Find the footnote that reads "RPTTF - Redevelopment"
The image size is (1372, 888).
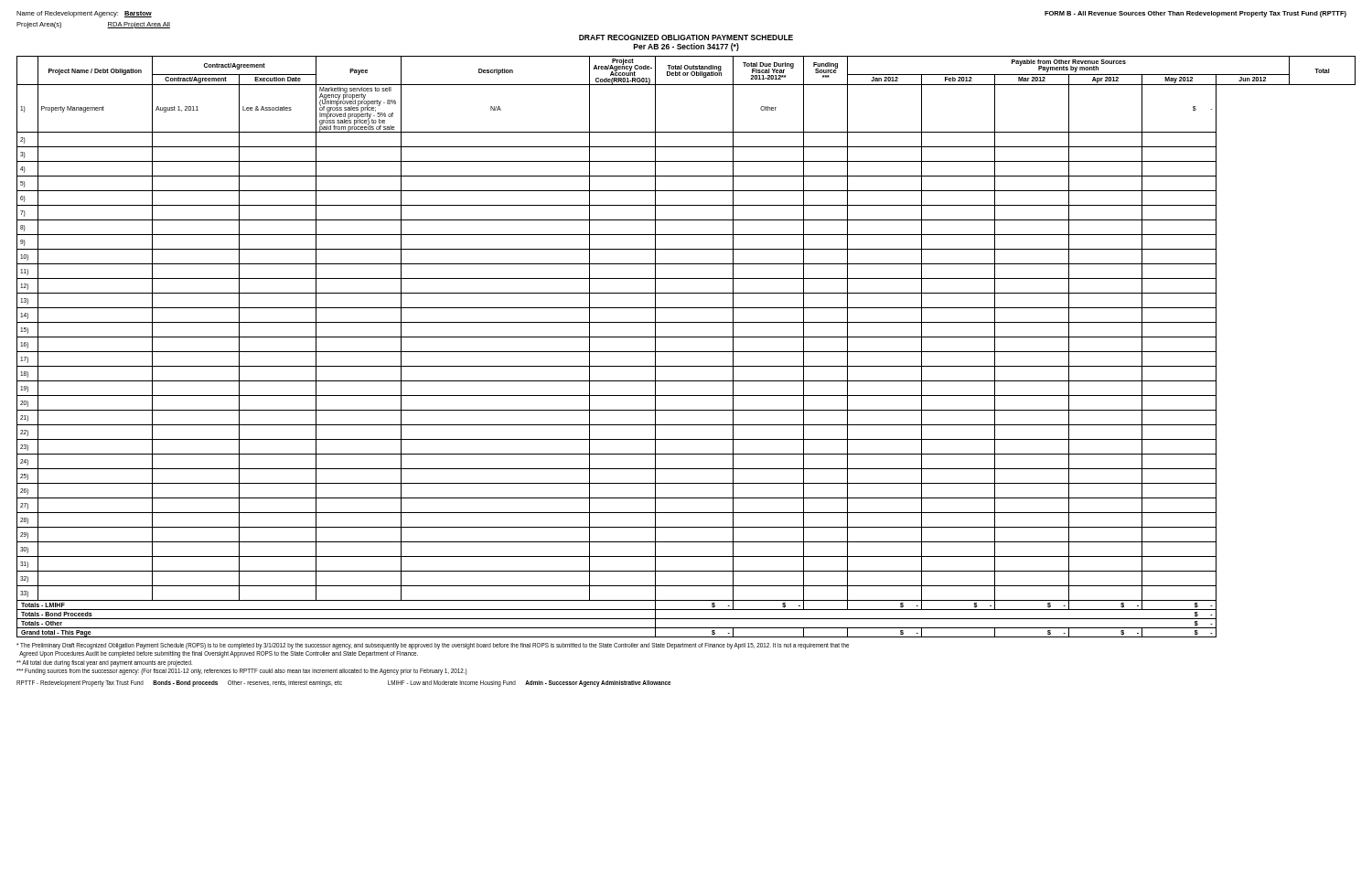coord(344,683)
